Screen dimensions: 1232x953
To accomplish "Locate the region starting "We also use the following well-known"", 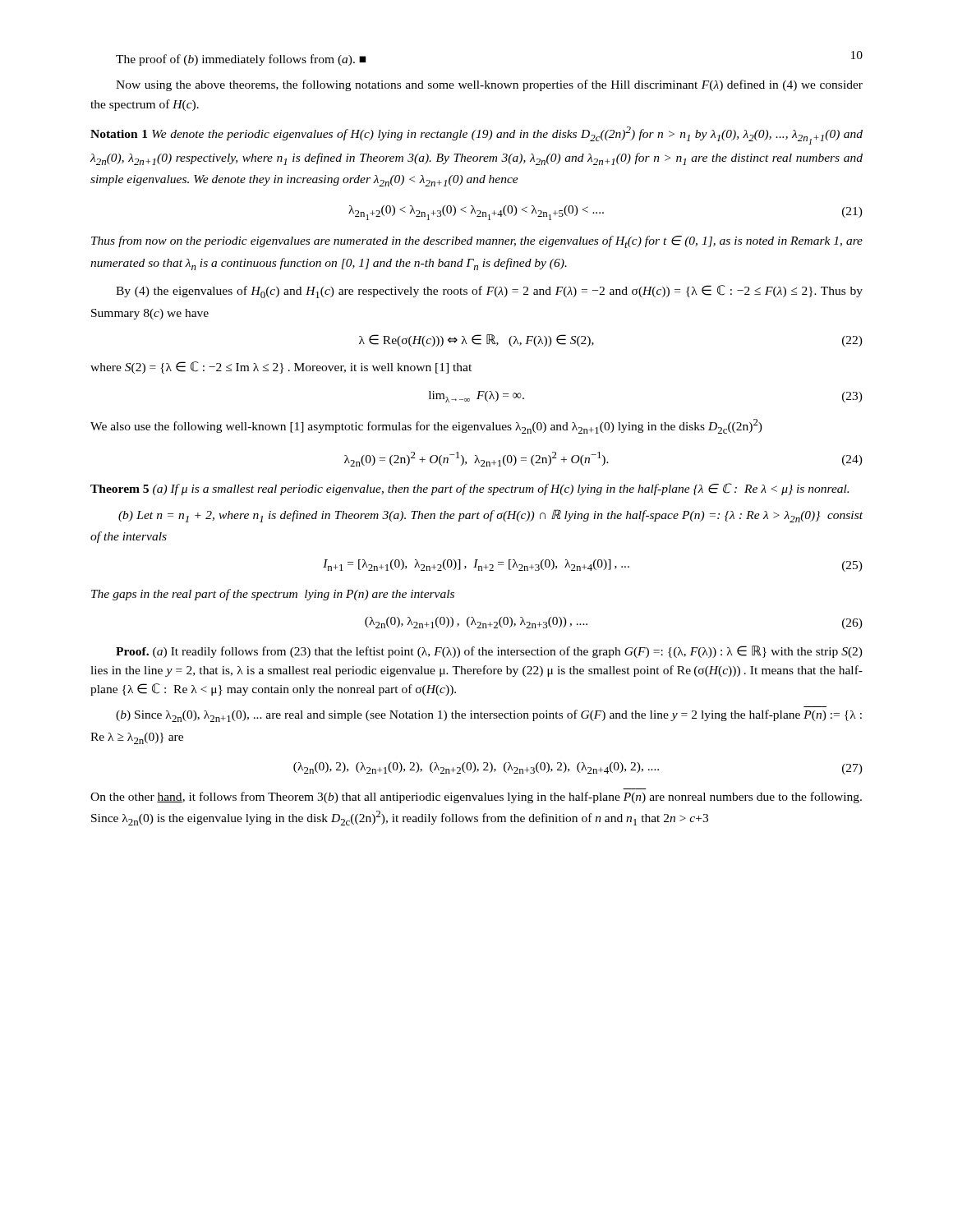I will (476, 426).
